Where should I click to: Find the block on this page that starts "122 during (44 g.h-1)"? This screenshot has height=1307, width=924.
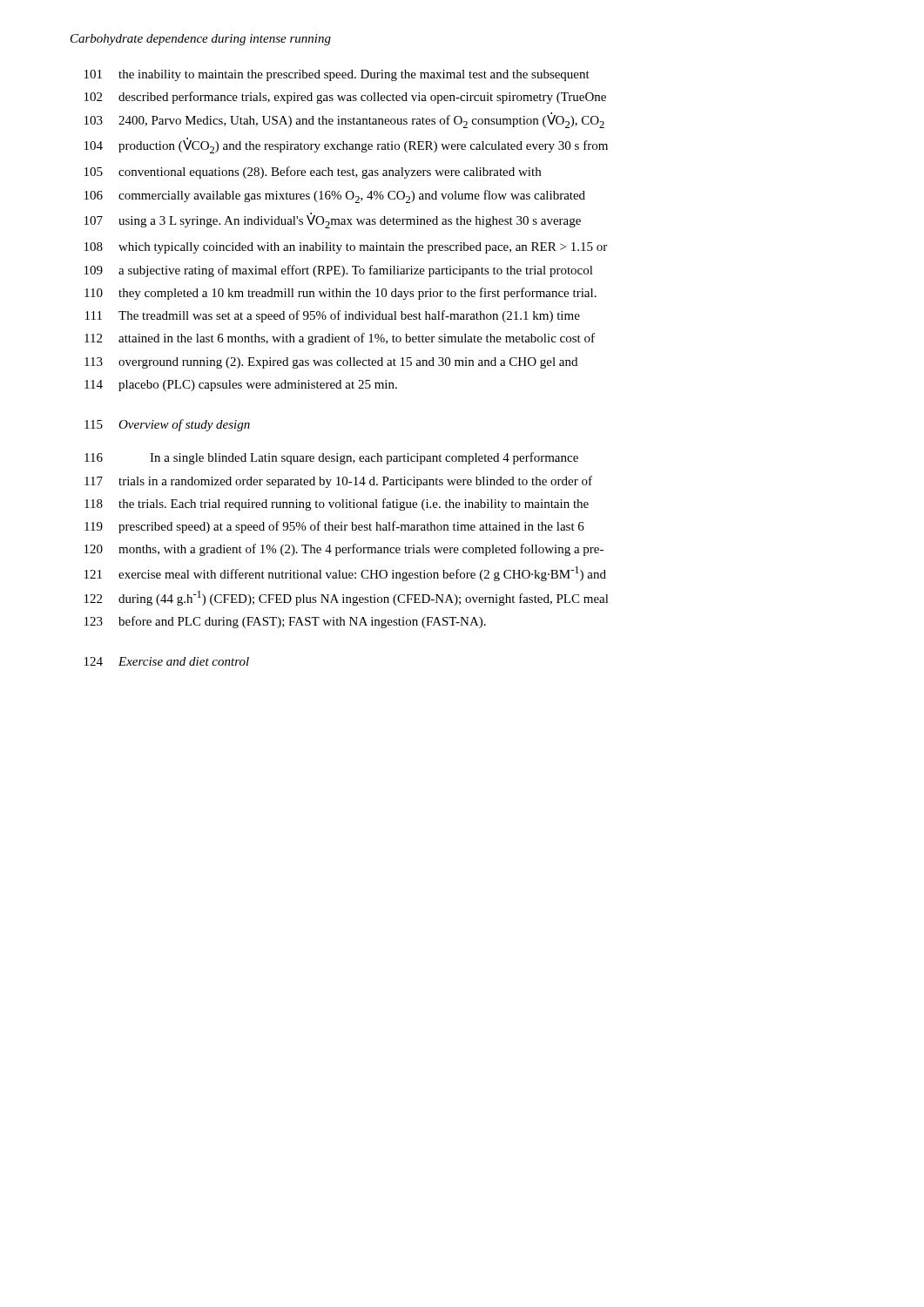click(462, 598)
